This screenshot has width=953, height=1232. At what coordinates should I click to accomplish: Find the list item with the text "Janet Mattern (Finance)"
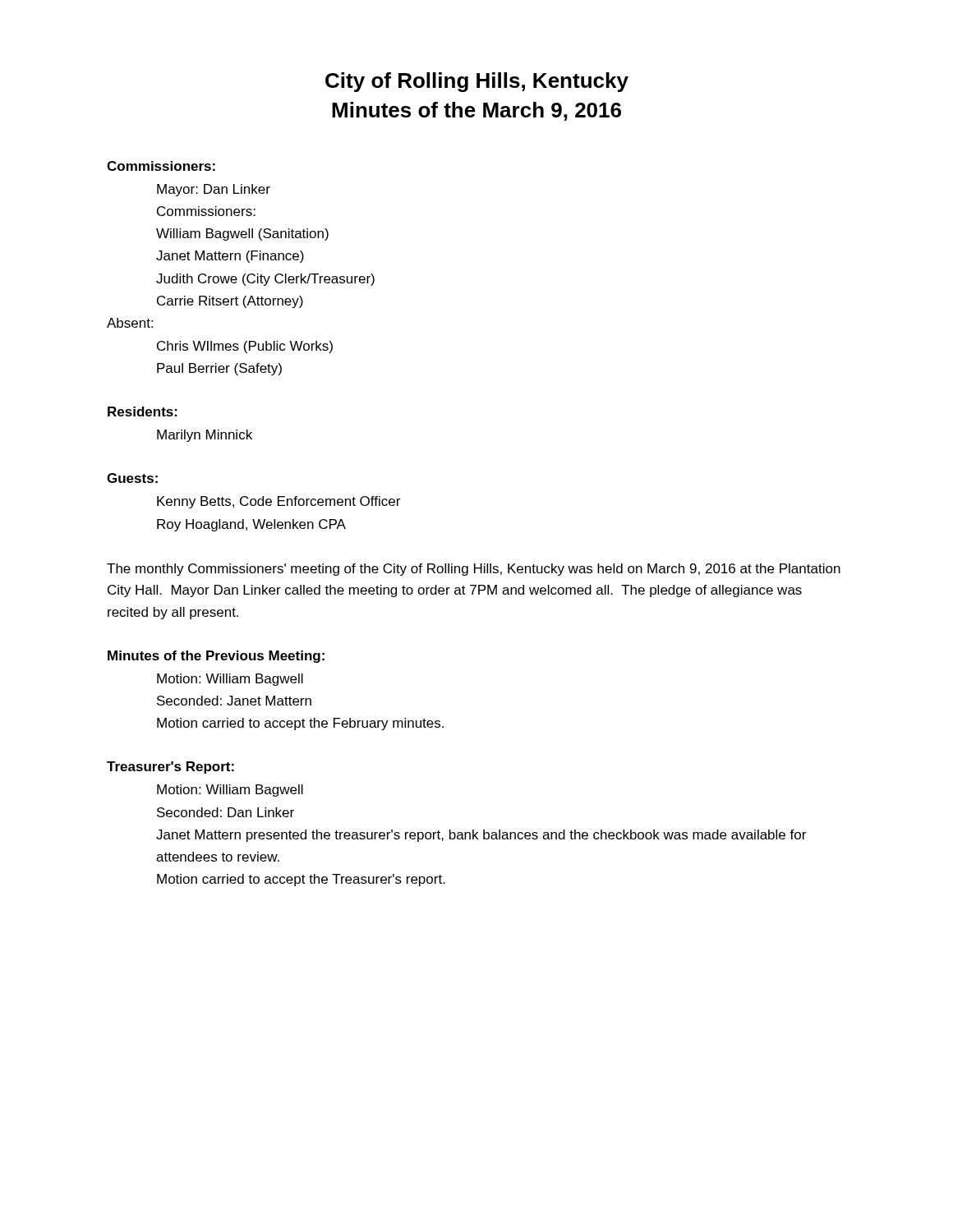point(230,257)
